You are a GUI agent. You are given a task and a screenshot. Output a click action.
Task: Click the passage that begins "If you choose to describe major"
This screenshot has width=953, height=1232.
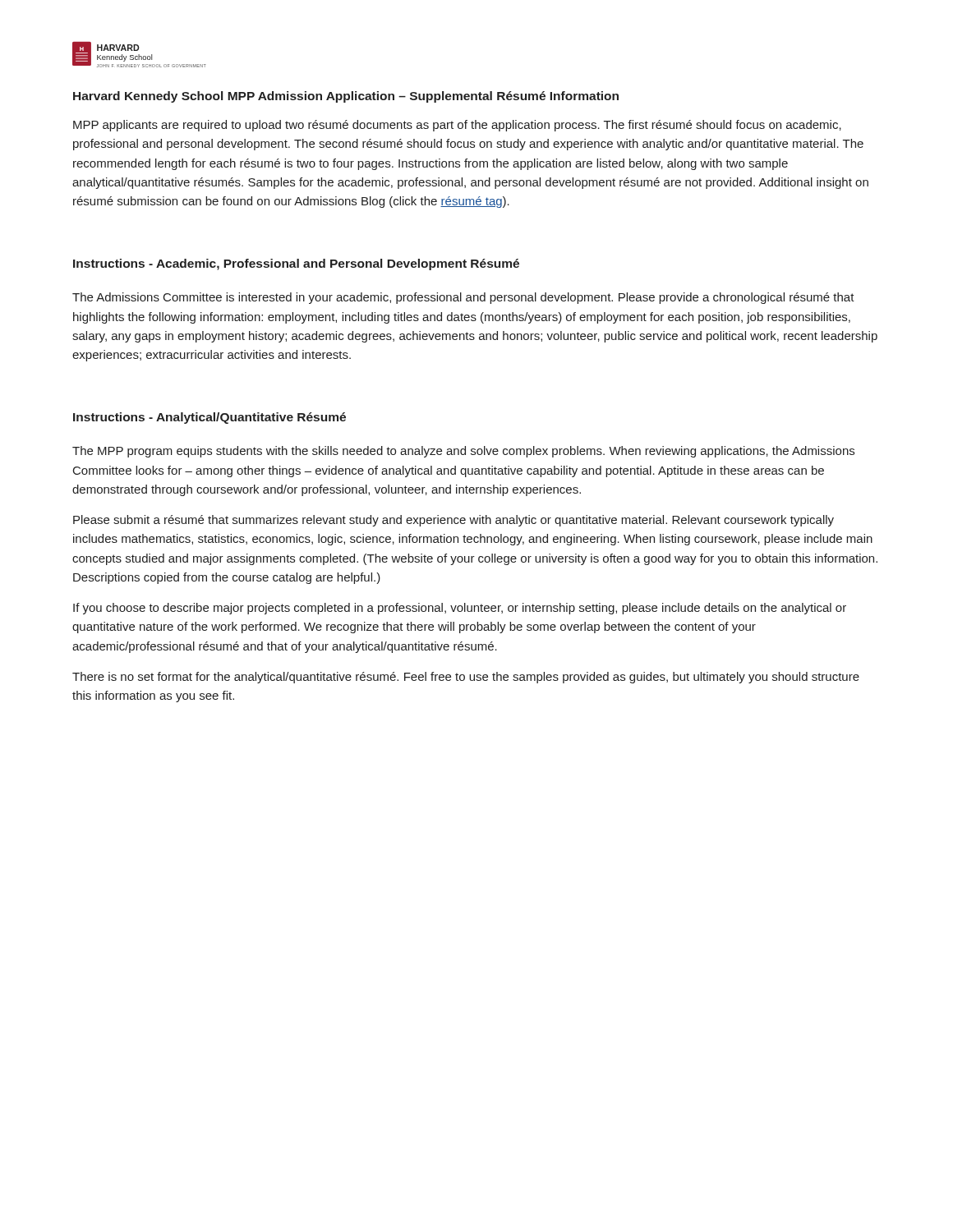point(459,626)
